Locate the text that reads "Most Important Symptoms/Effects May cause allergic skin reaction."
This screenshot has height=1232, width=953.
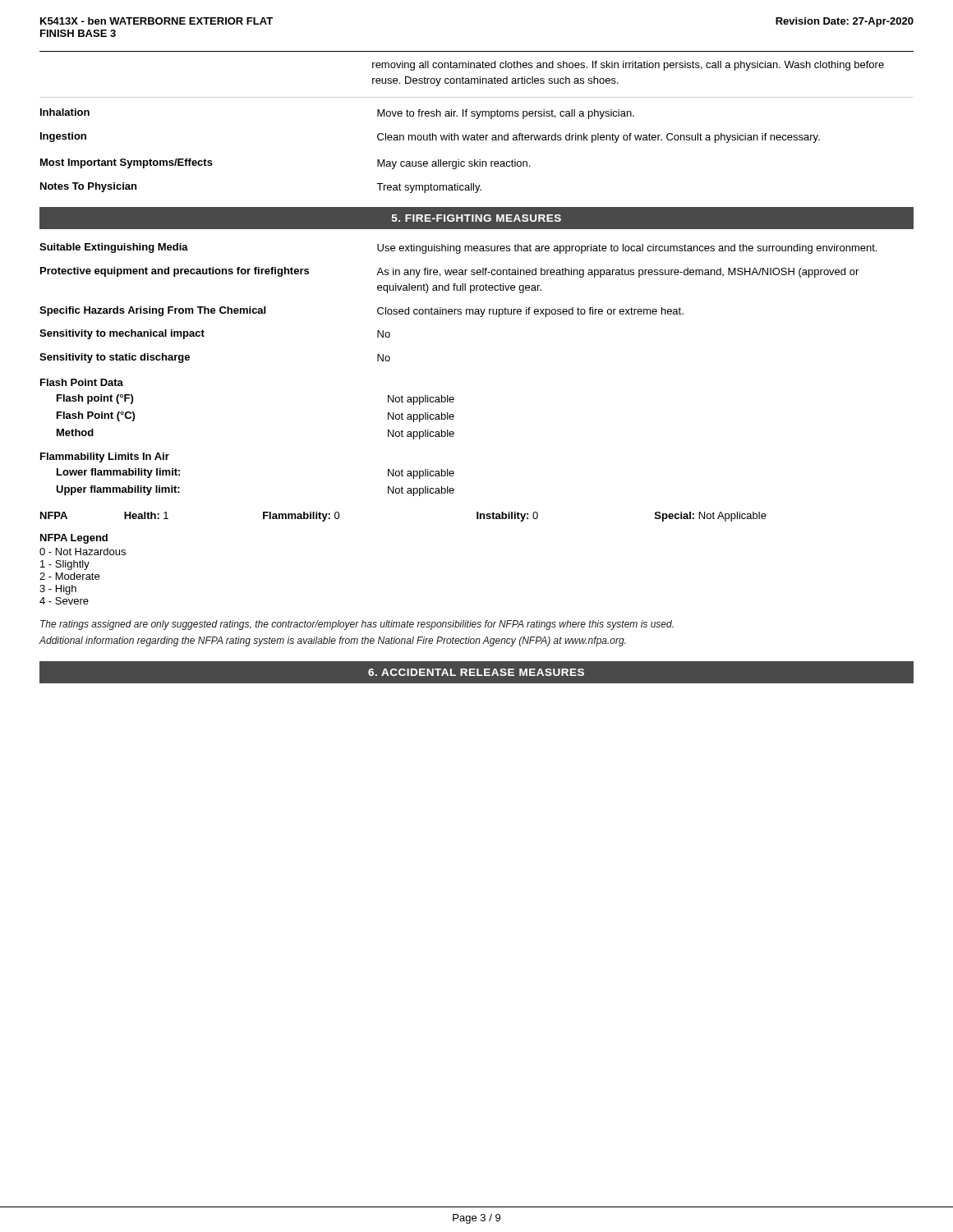(x=476, y=164)
